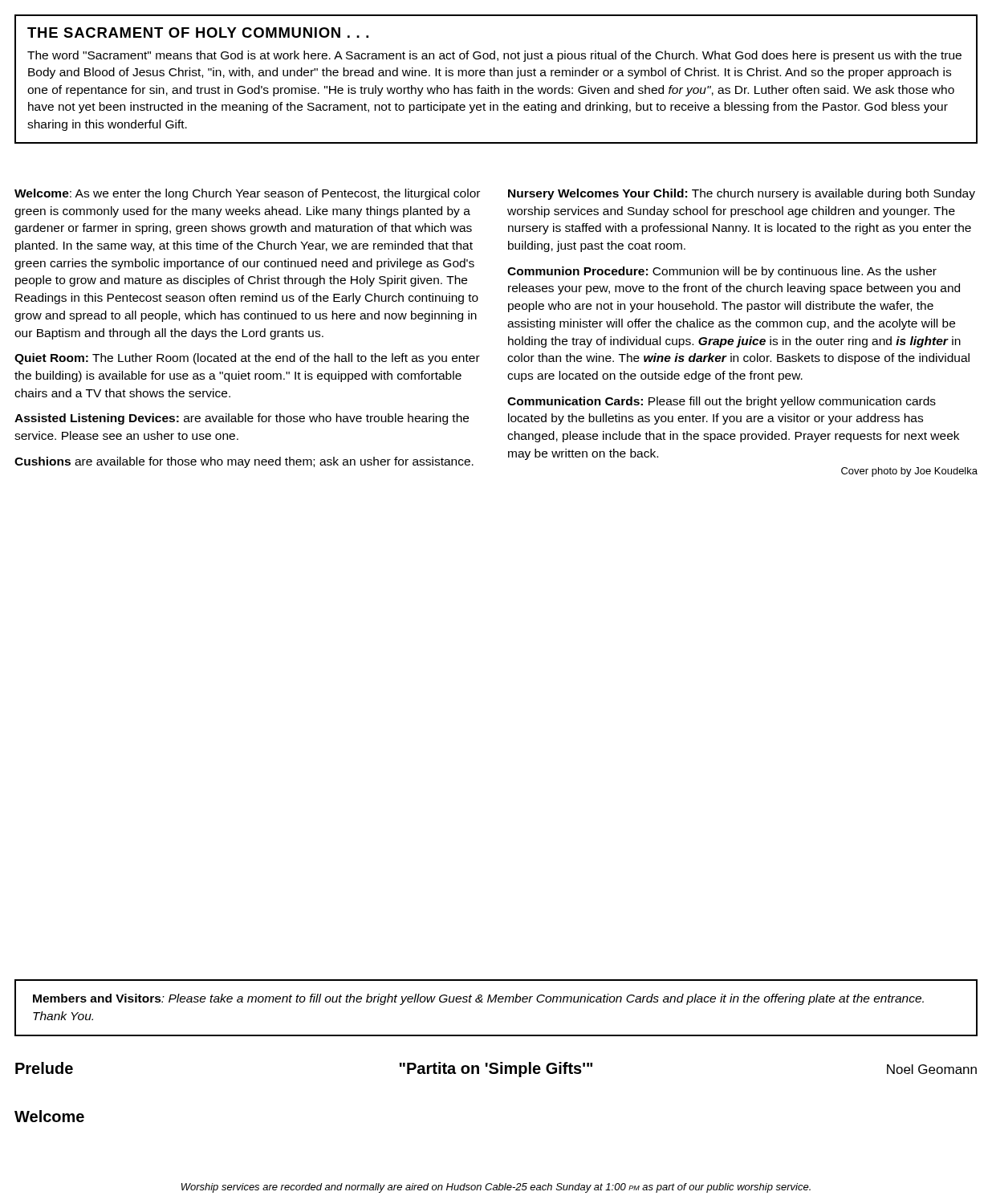
Task: Find the block on this page that starts "Communion Procedure: Communion will"
Action: point(739,323)
